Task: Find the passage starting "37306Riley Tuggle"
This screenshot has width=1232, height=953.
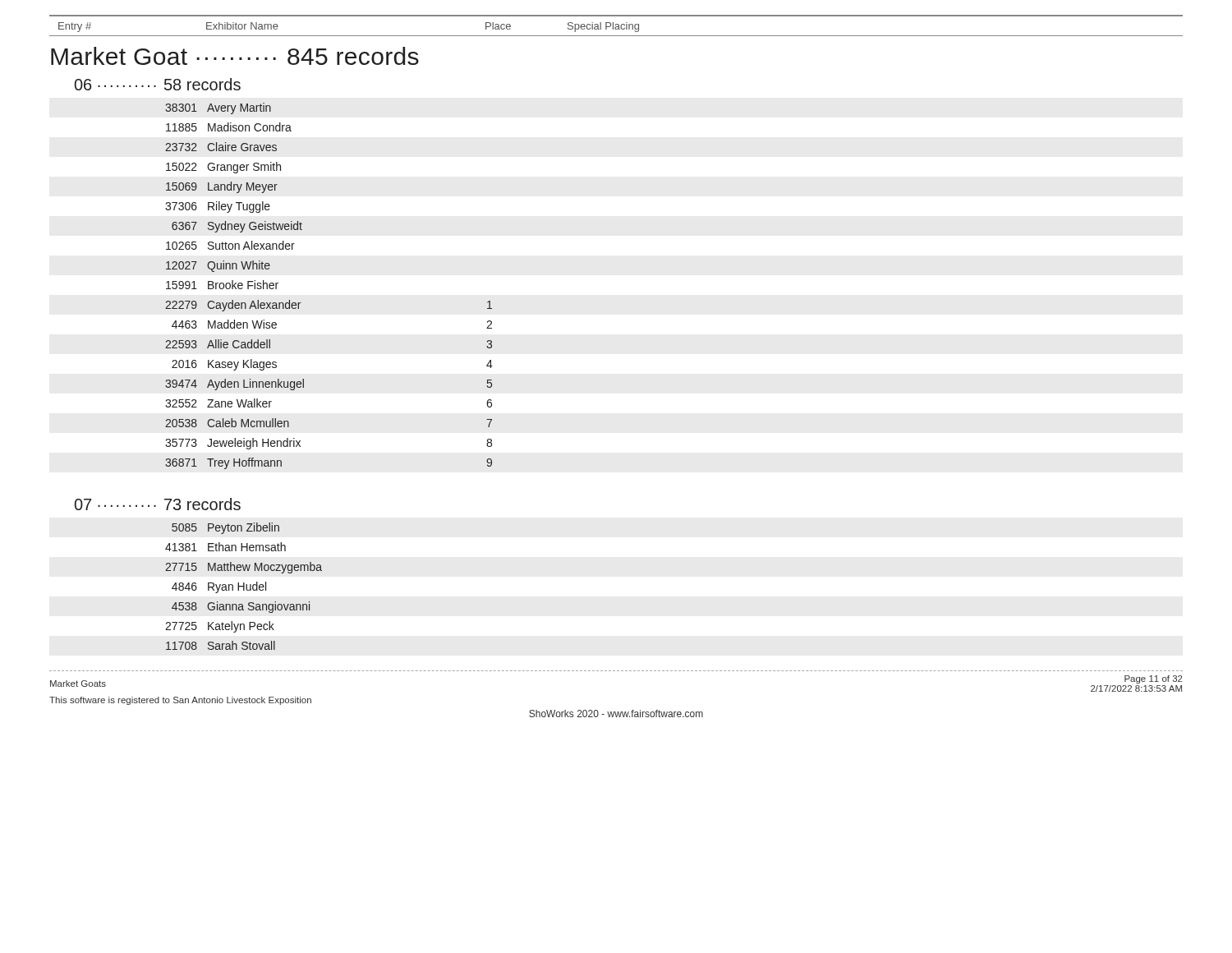Action: [268, 206]
